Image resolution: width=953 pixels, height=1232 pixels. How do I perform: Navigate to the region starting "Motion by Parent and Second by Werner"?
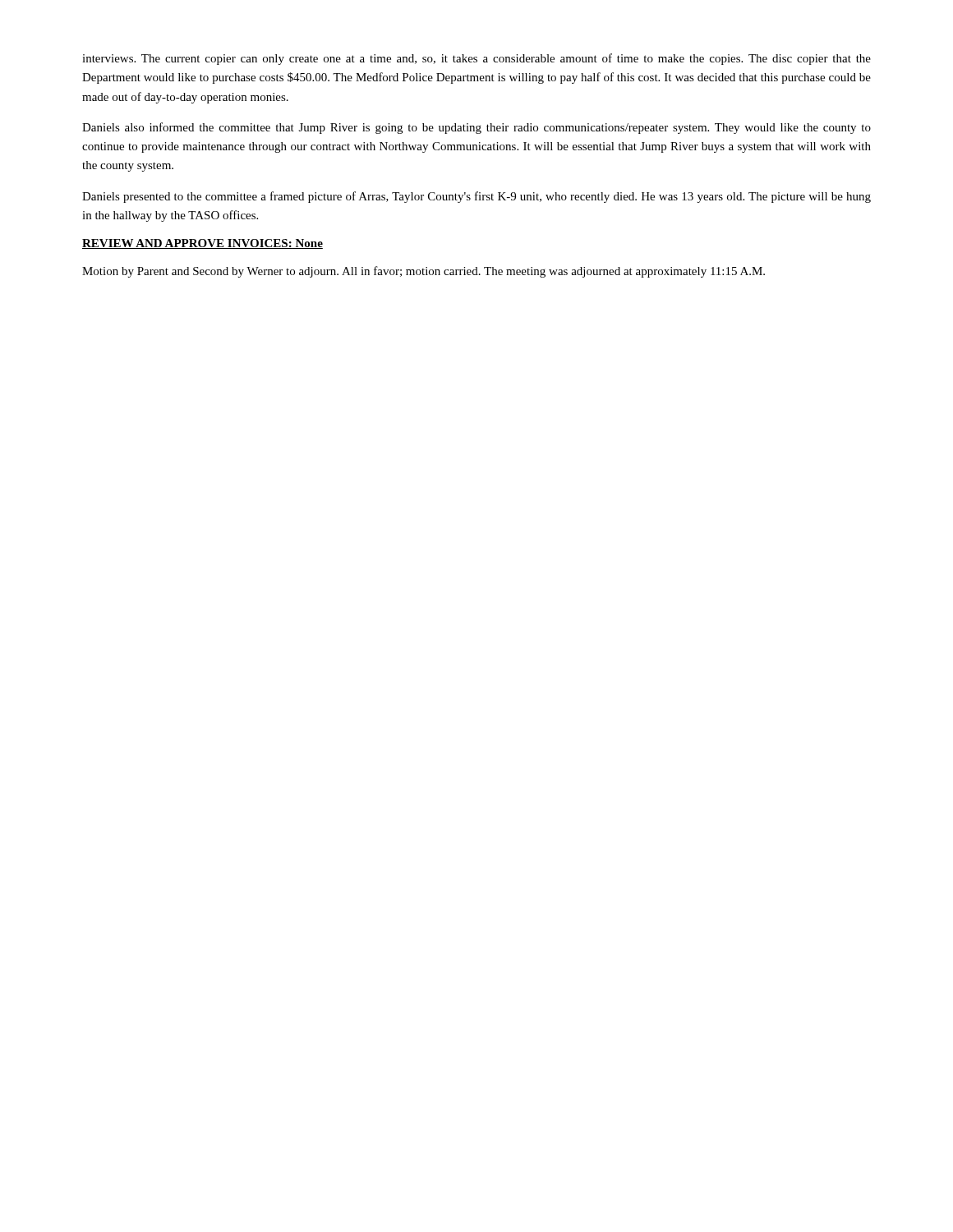[424, 271]
